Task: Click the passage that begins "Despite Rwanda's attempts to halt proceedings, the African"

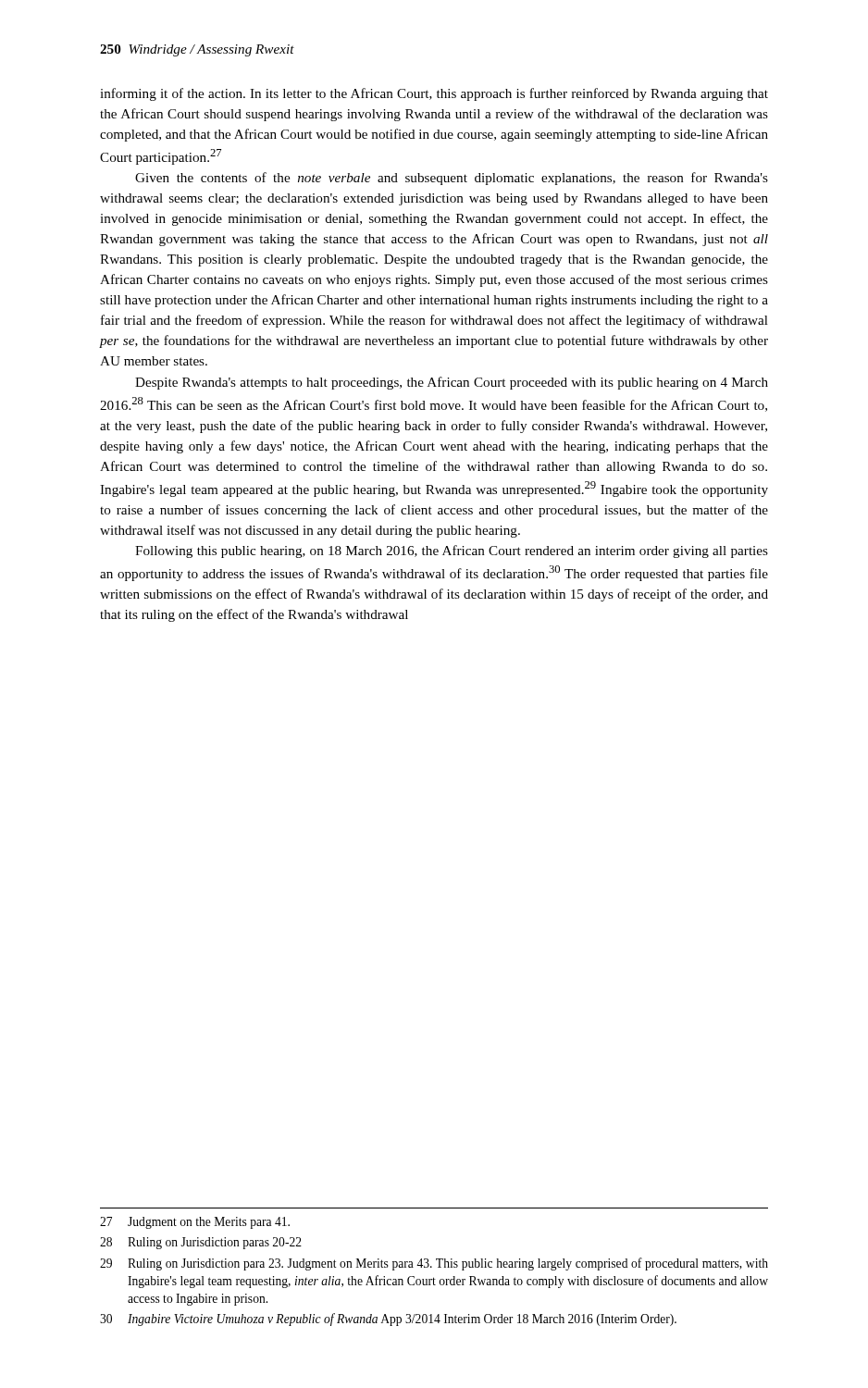Action: click(434, 456)
